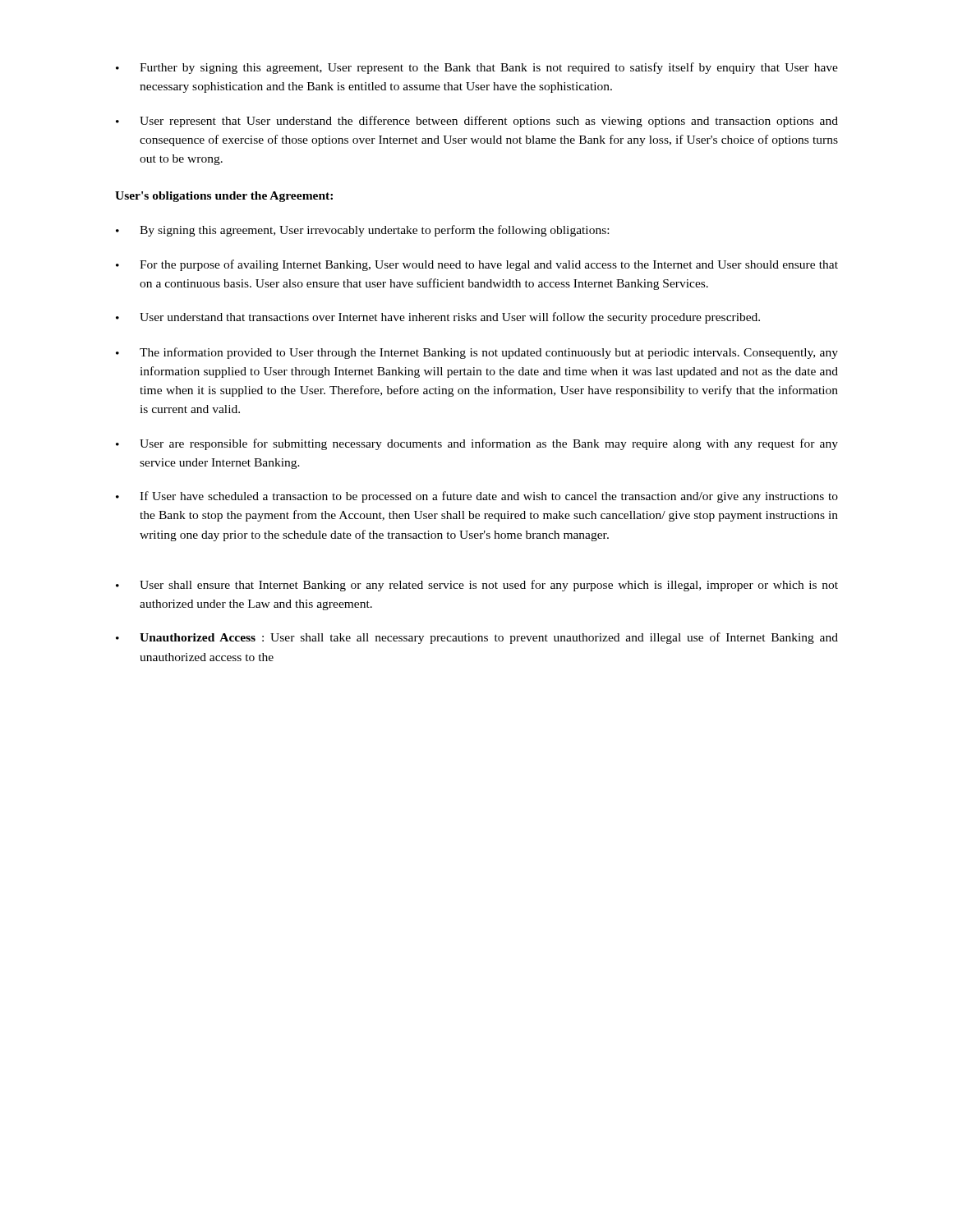953x1232 pixels.
Task: Where is the passage that starts "• Unauthorized Access :"?
Action: tap(476, 647)
